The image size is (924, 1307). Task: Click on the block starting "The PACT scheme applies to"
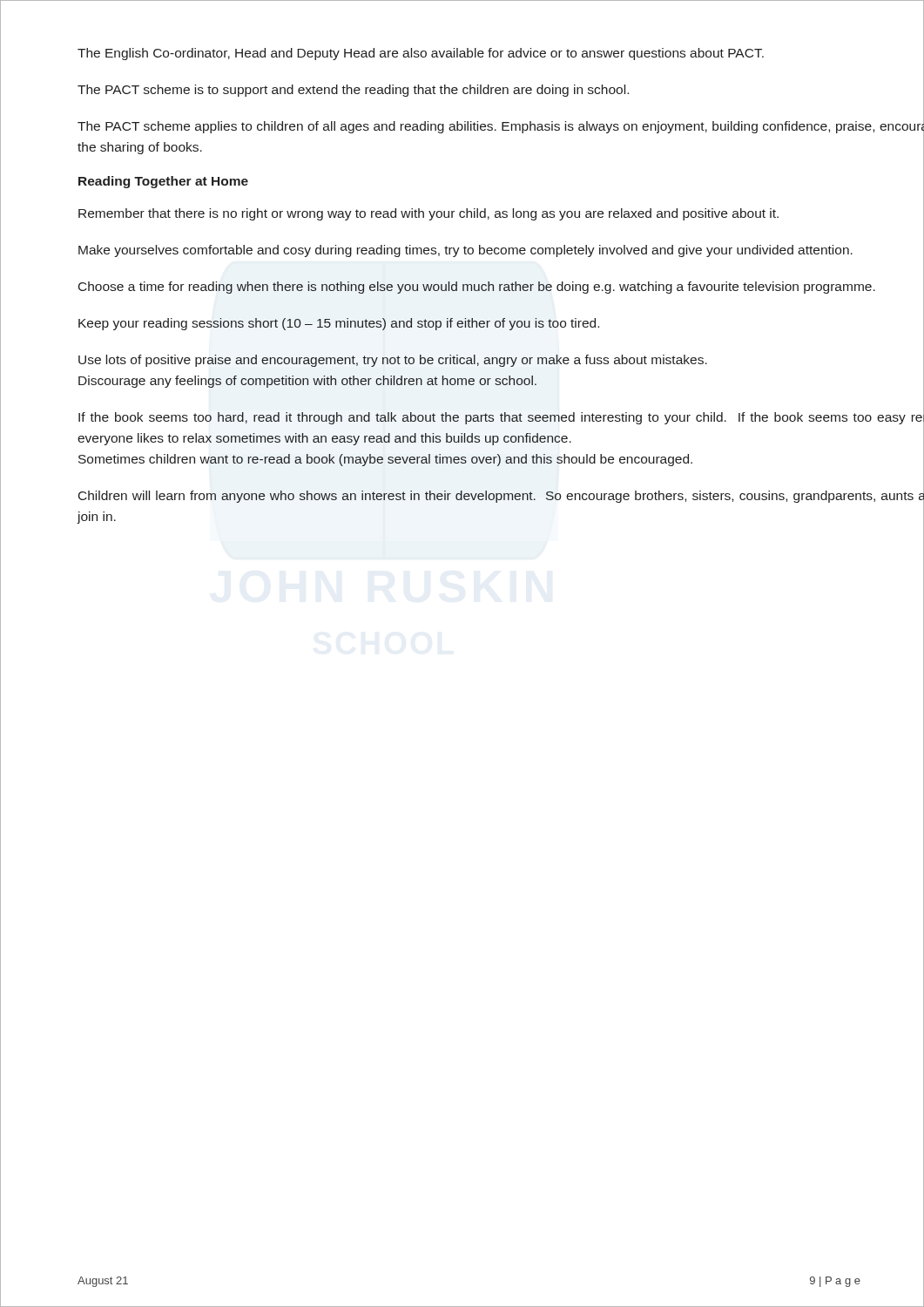[x=501, y=136]
